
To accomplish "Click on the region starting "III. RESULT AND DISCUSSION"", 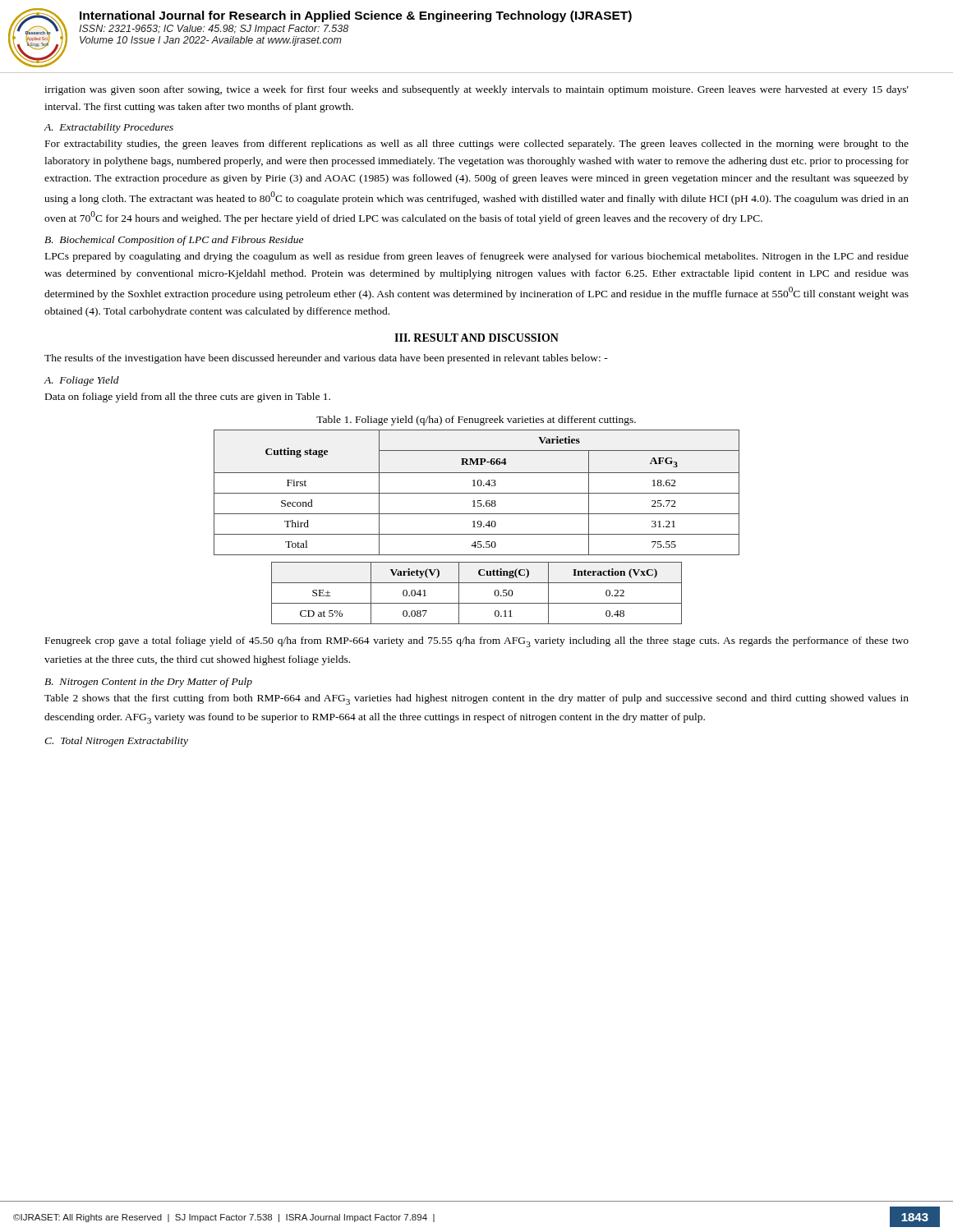I will pyautogui.click(x=476, y=338).
